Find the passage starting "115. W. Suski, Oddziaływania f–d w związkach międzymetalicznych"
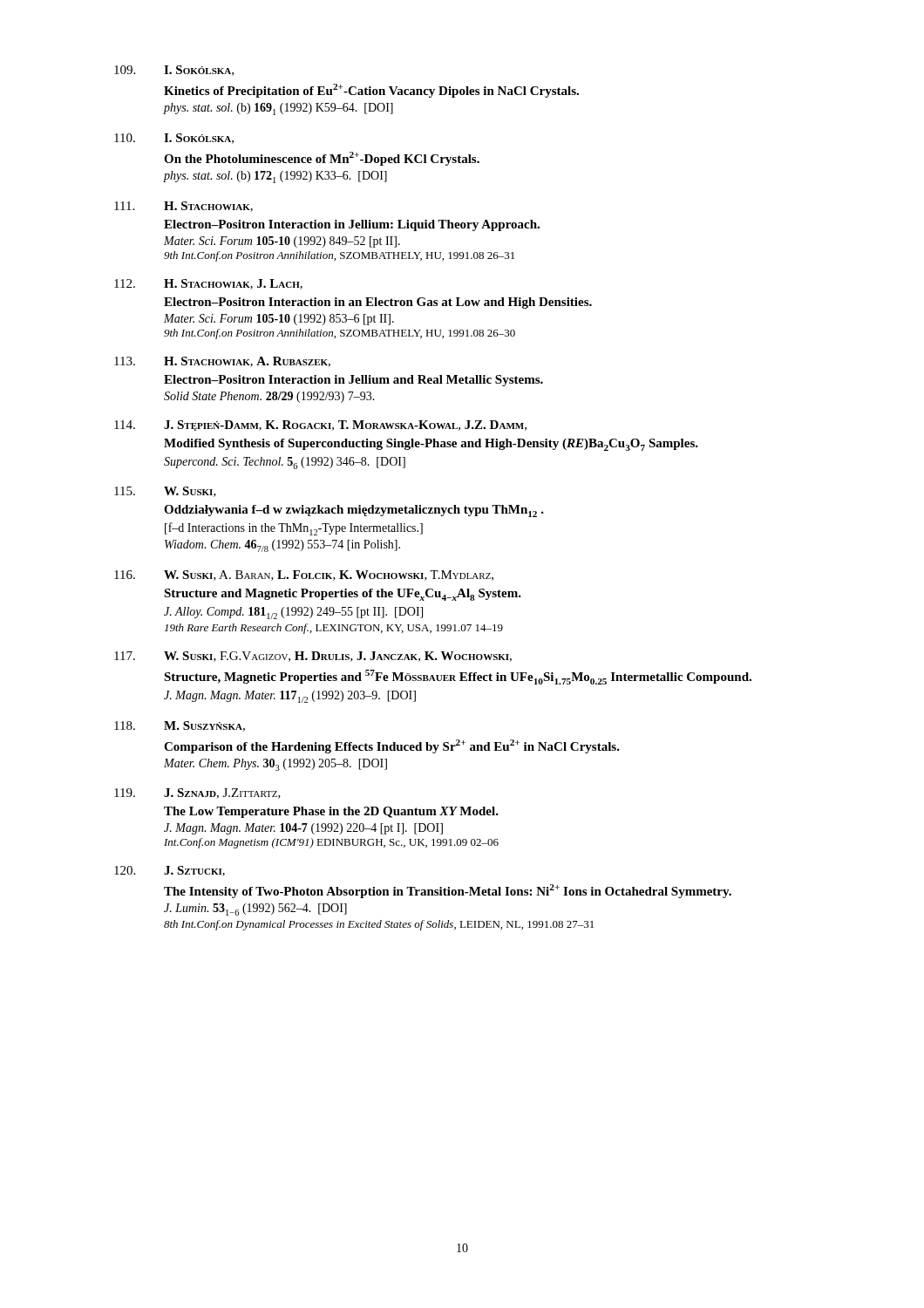The image size is (924, 1308). (479, 519)
